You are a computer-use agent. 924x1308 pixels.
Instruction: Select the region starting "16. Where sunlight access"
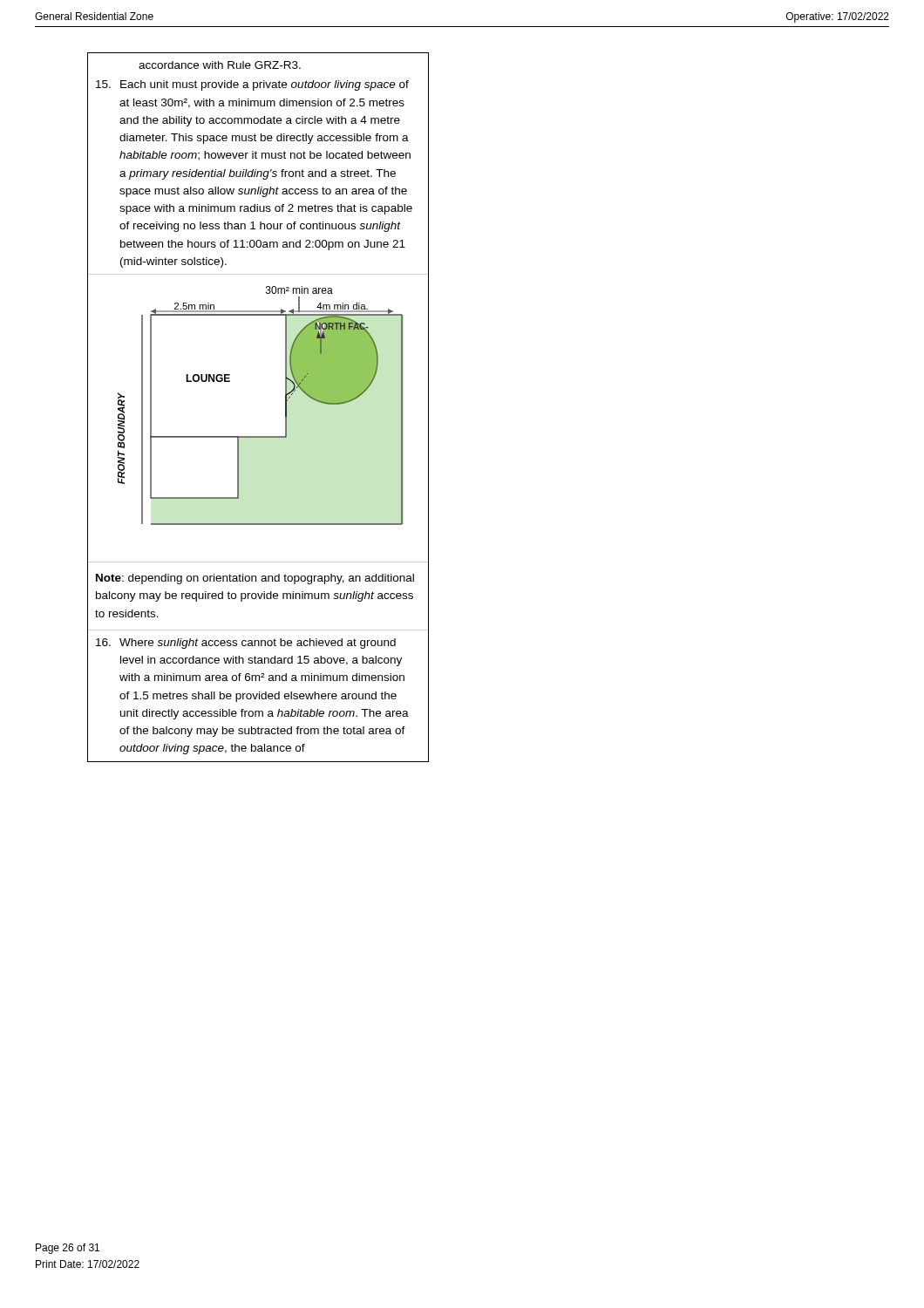point(256,696)
